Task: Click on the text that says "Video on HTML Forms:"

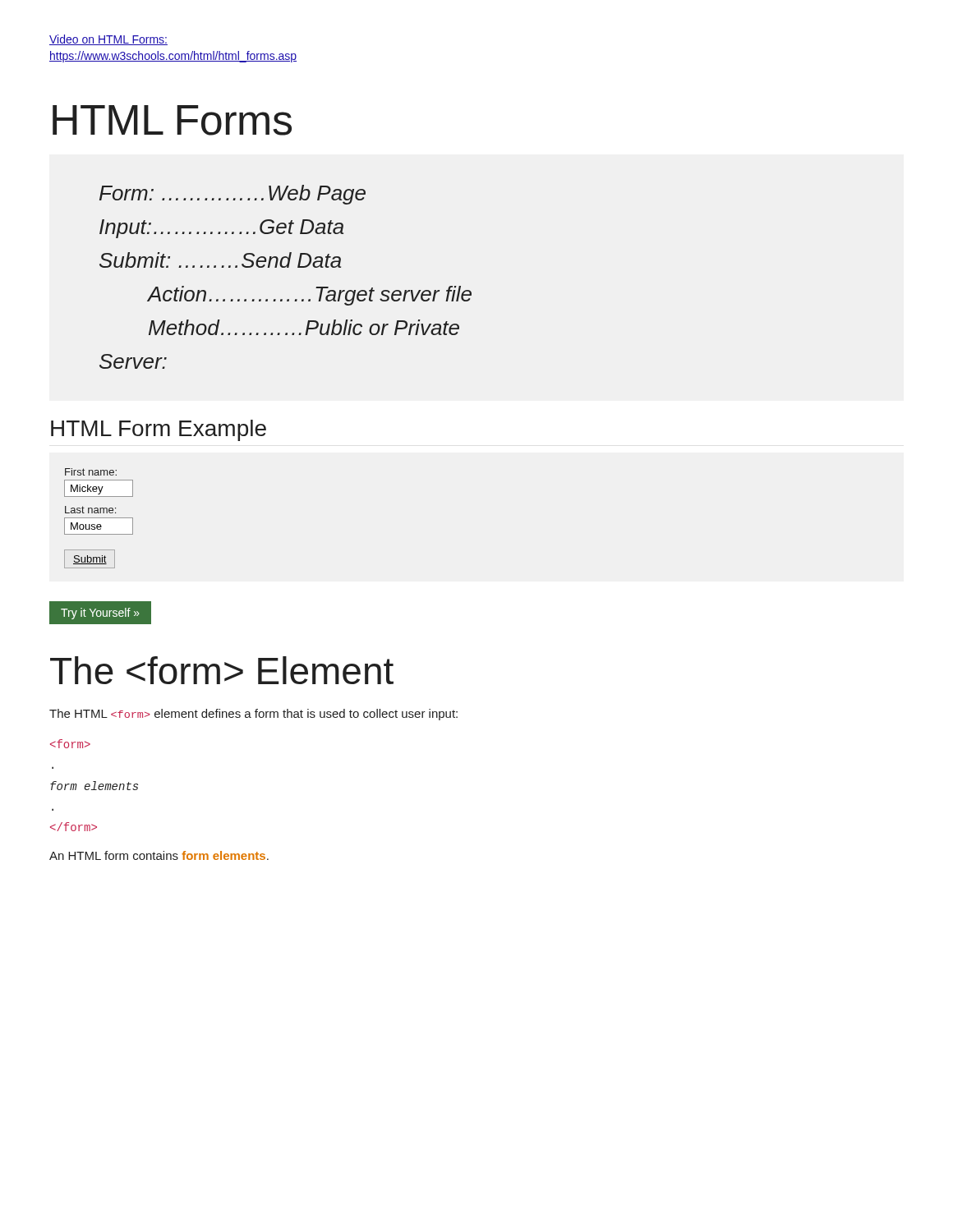Action: pyautogui.click(x=108, y=39)
